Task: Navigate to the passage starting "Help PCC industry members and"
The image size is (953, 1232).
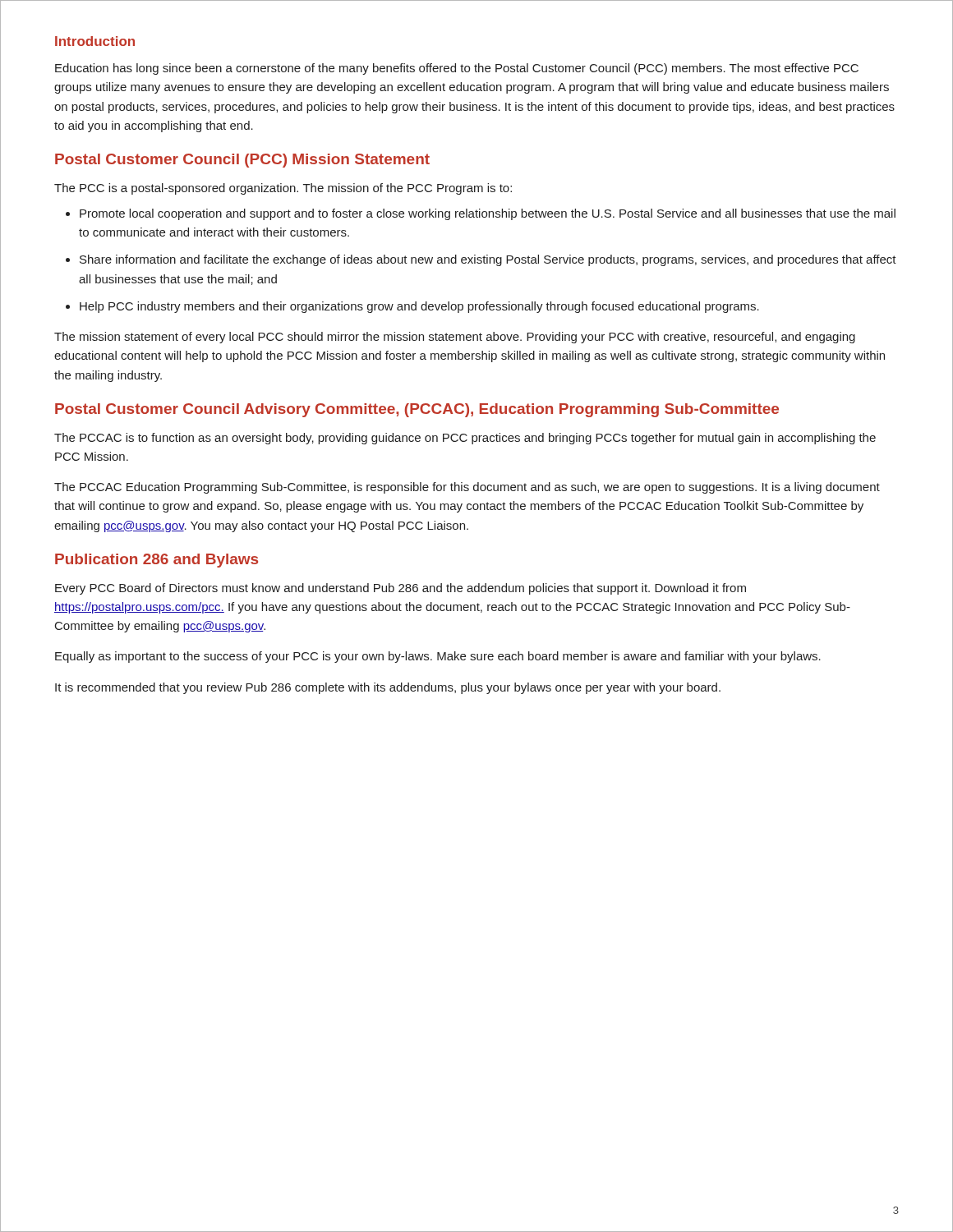Action: click(419, 306)
